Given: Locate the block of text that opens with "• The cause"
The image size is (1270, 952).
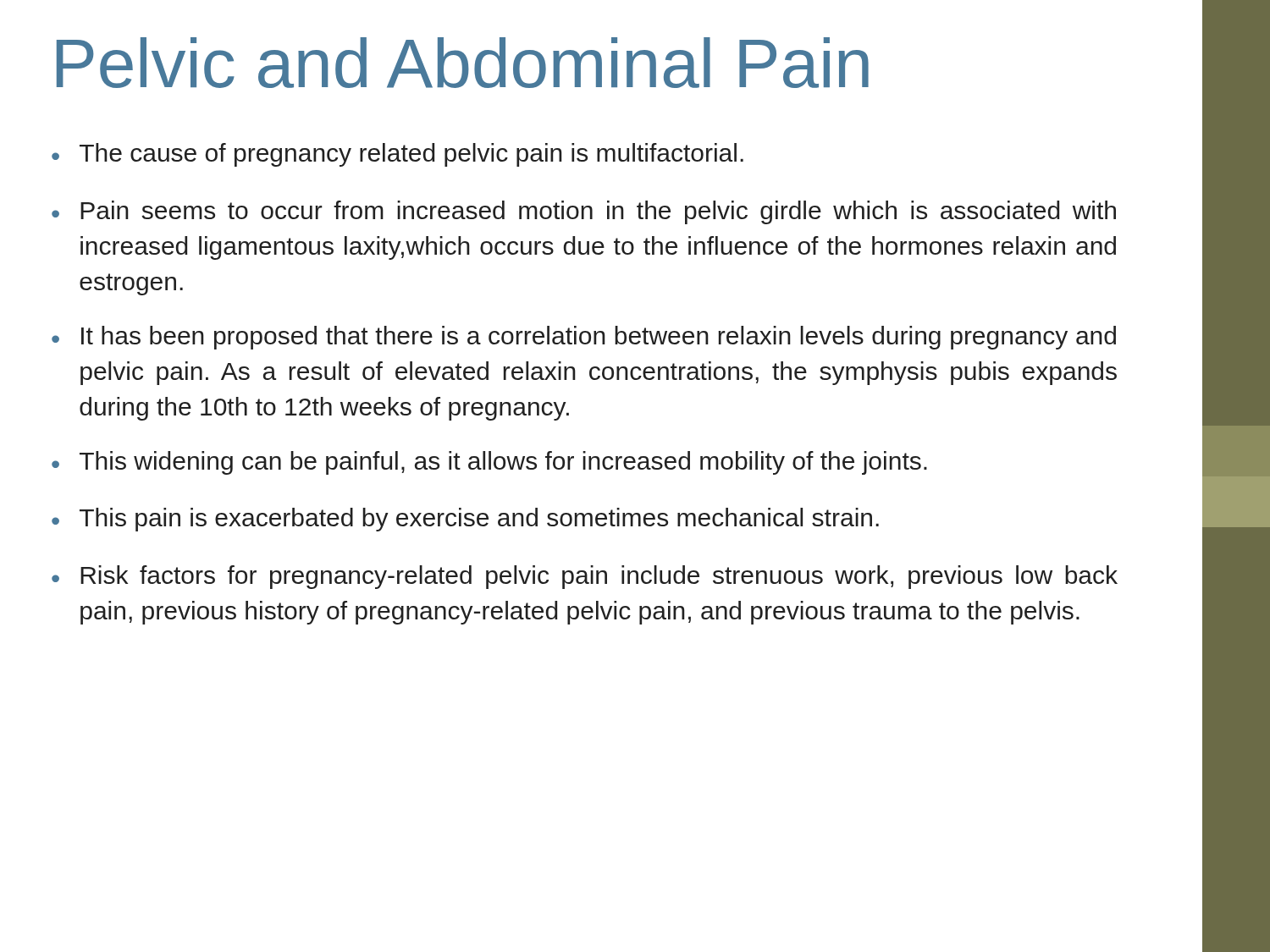Looking at the screenshot, I should (398, 155).
